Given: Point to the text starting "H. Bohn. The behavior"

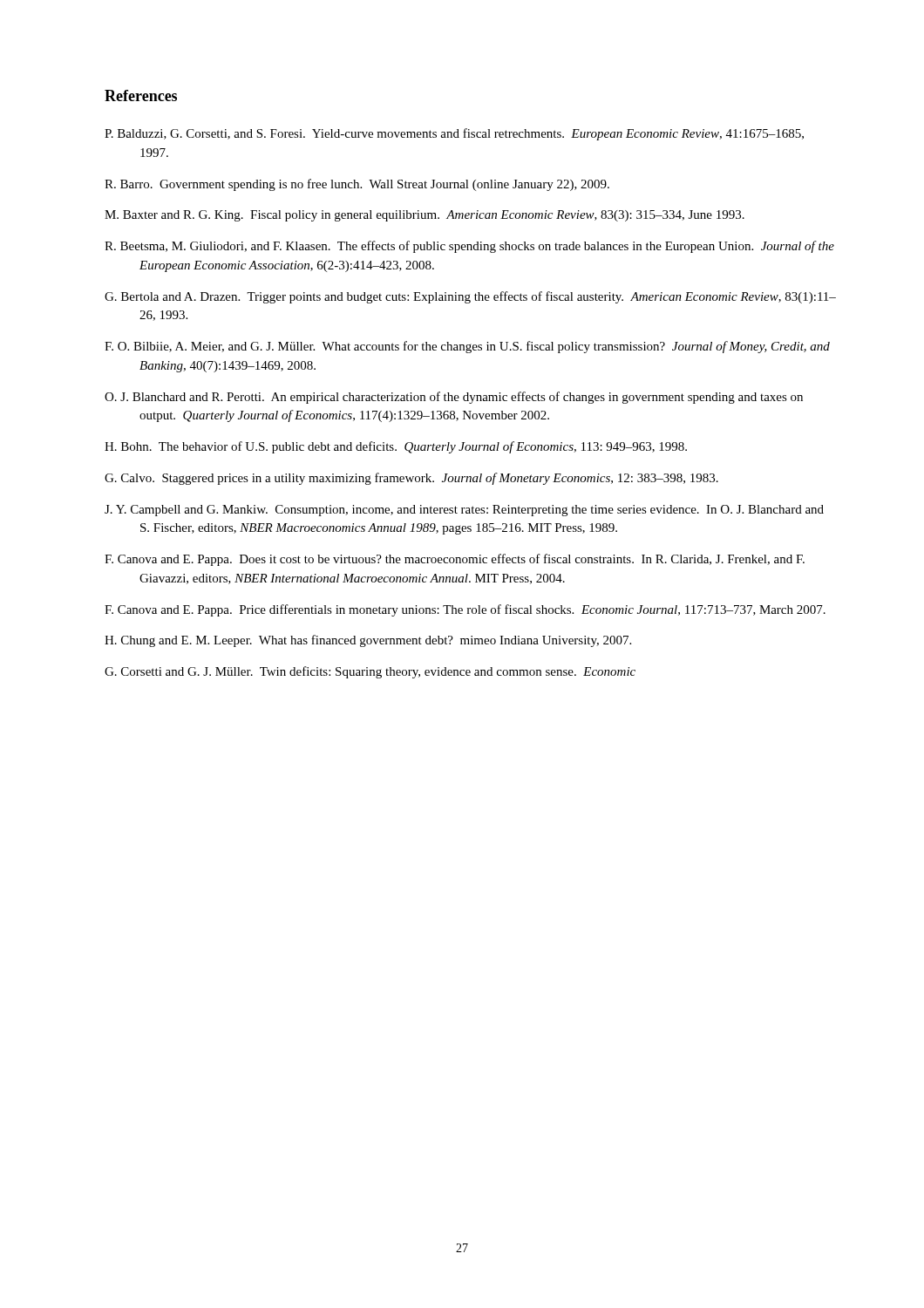Looking at the screenshot, I should coord(396,446).
